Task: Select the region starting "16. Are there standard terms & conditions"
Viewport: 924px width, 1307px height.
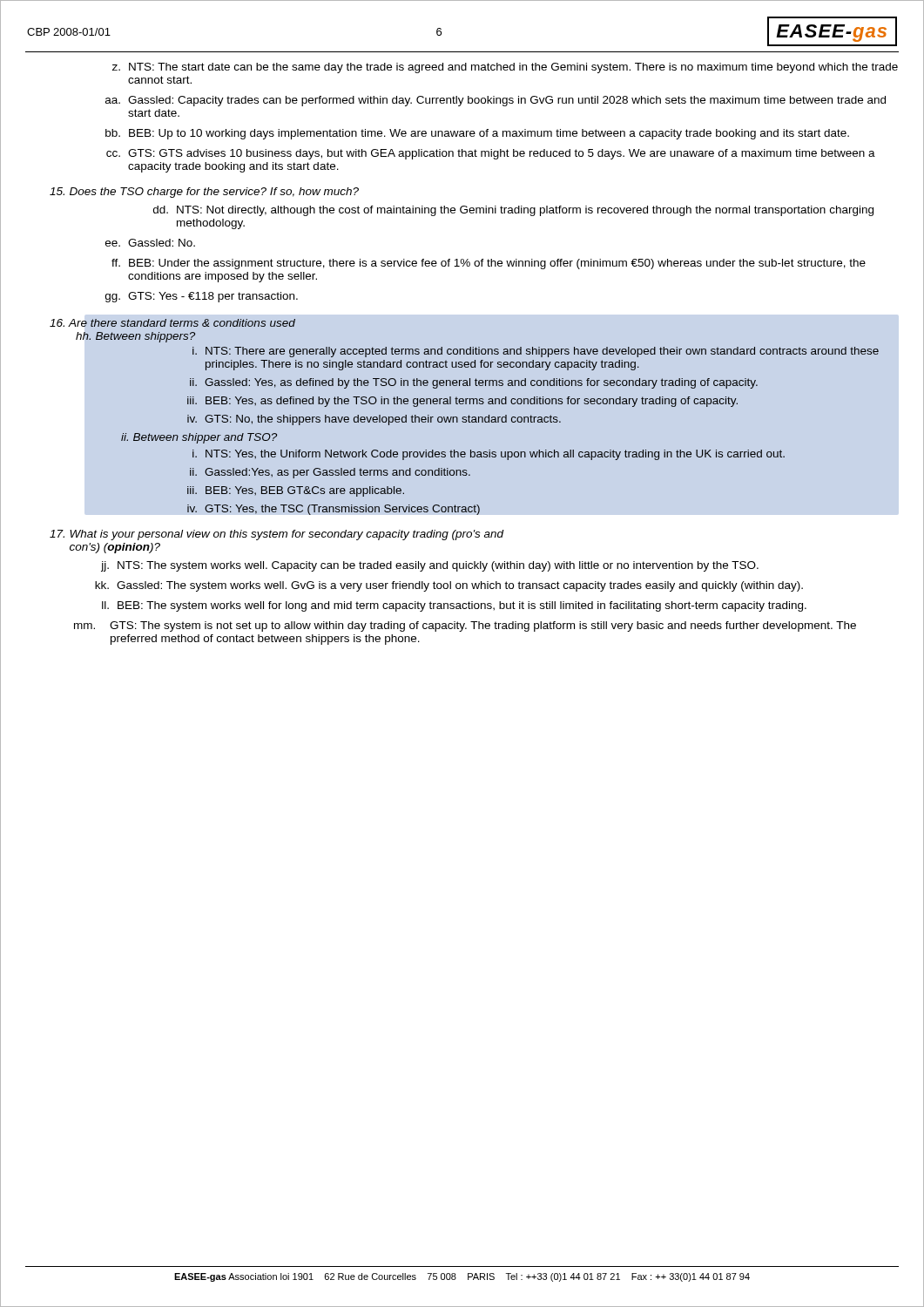Action: pyautogui.click(x=172, y=329)
